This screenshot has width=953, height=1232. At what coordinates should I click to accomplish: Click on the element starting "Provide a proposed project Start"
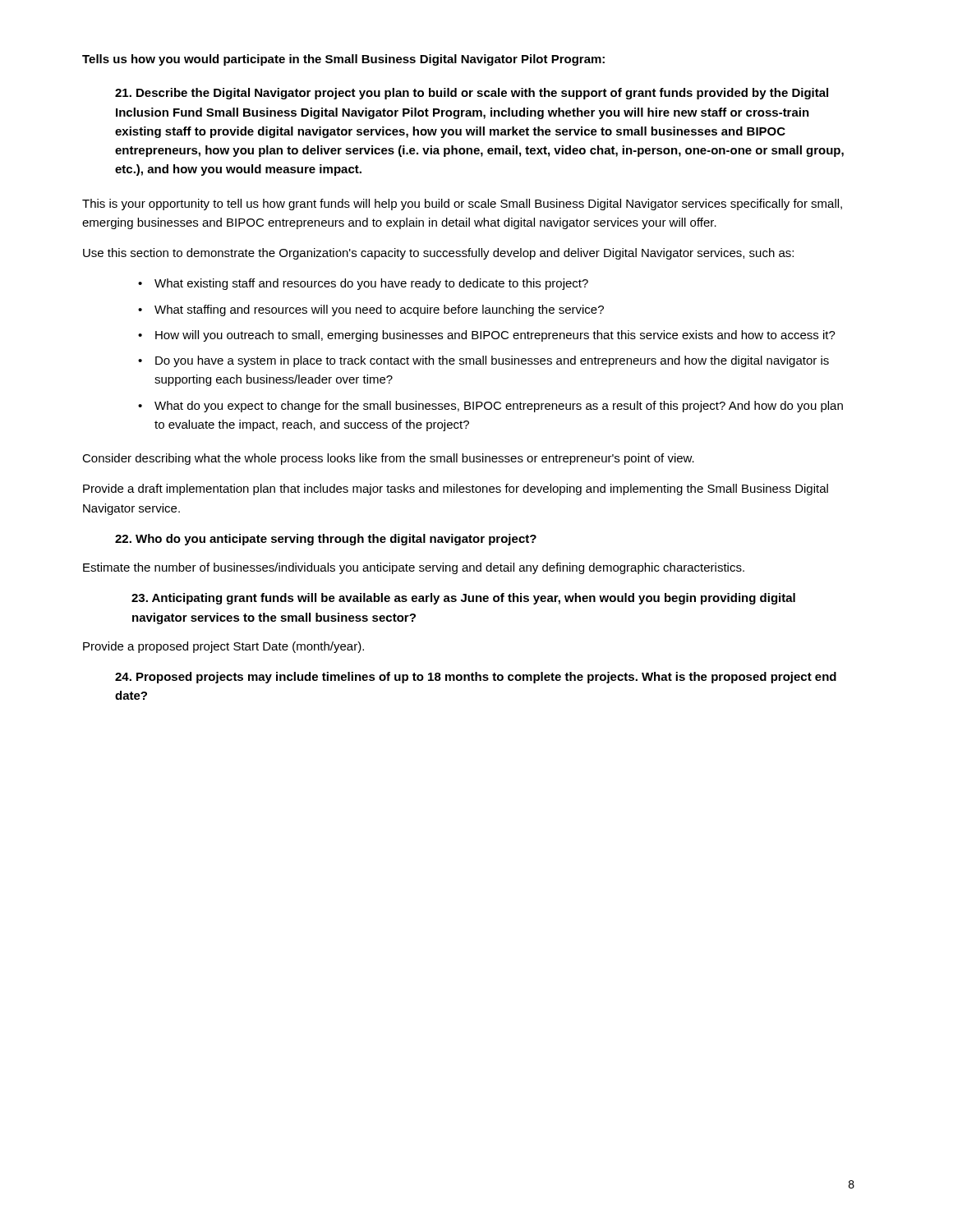(224, 646)
